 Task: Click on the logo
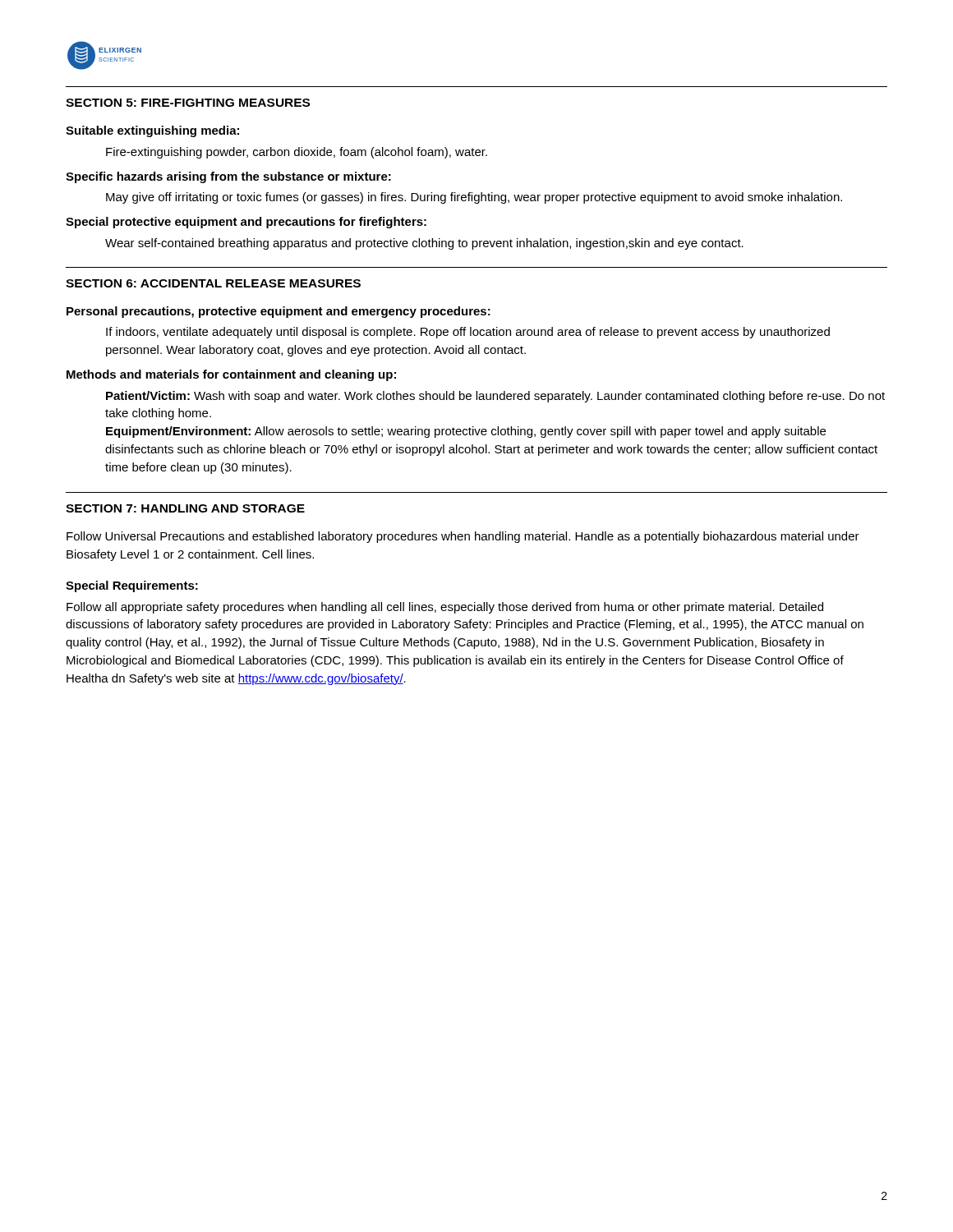pos(476,55)
